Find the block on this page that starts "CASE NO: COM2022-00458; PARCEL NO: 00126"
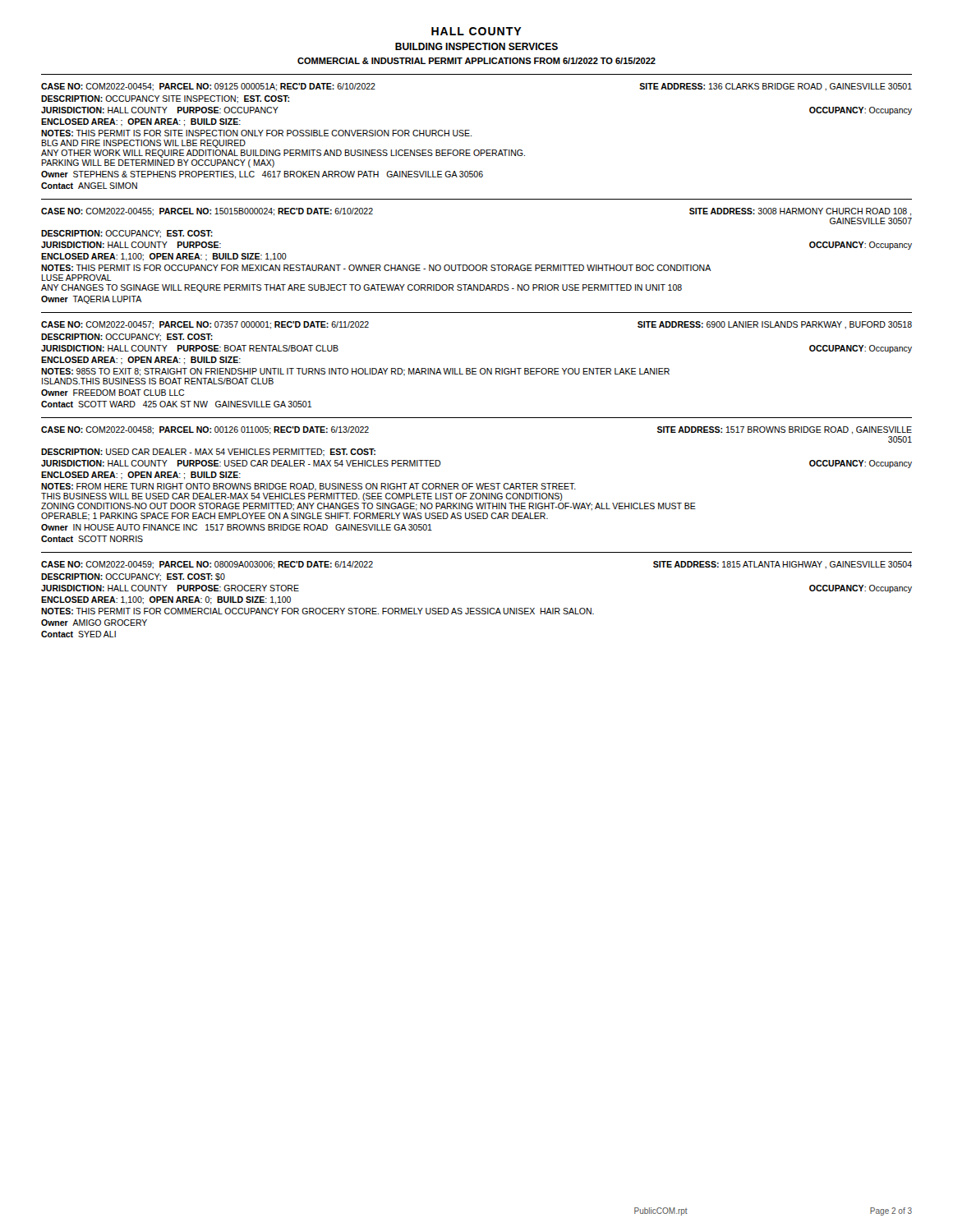The width and height of the screenshot is (953, 1232). click(476, 484)
